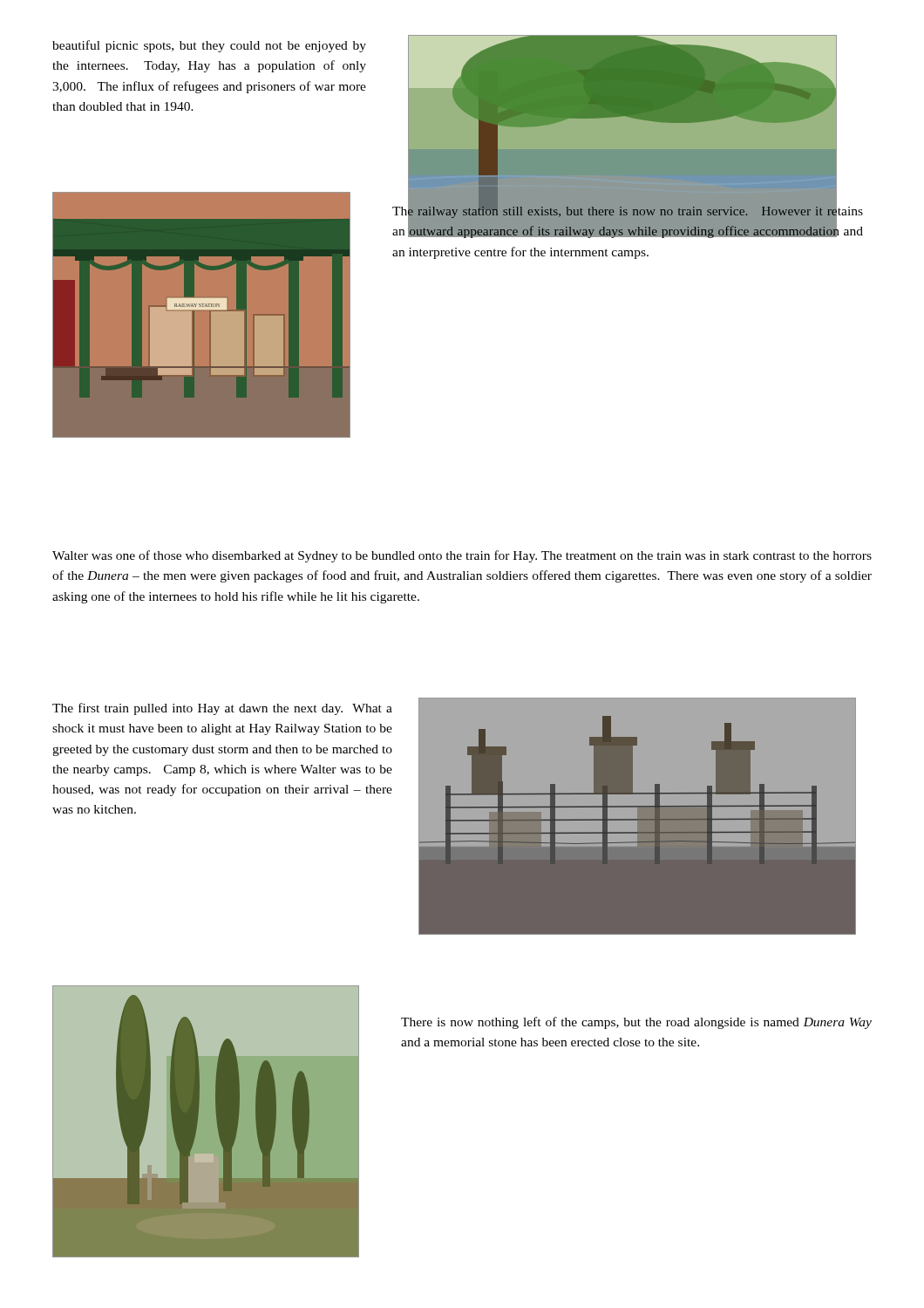The image size is (924, 1308).
Task: Locate the block of text that opens with "Walter was one of those"
Action: pyautogui.click(x=462, y=575)
